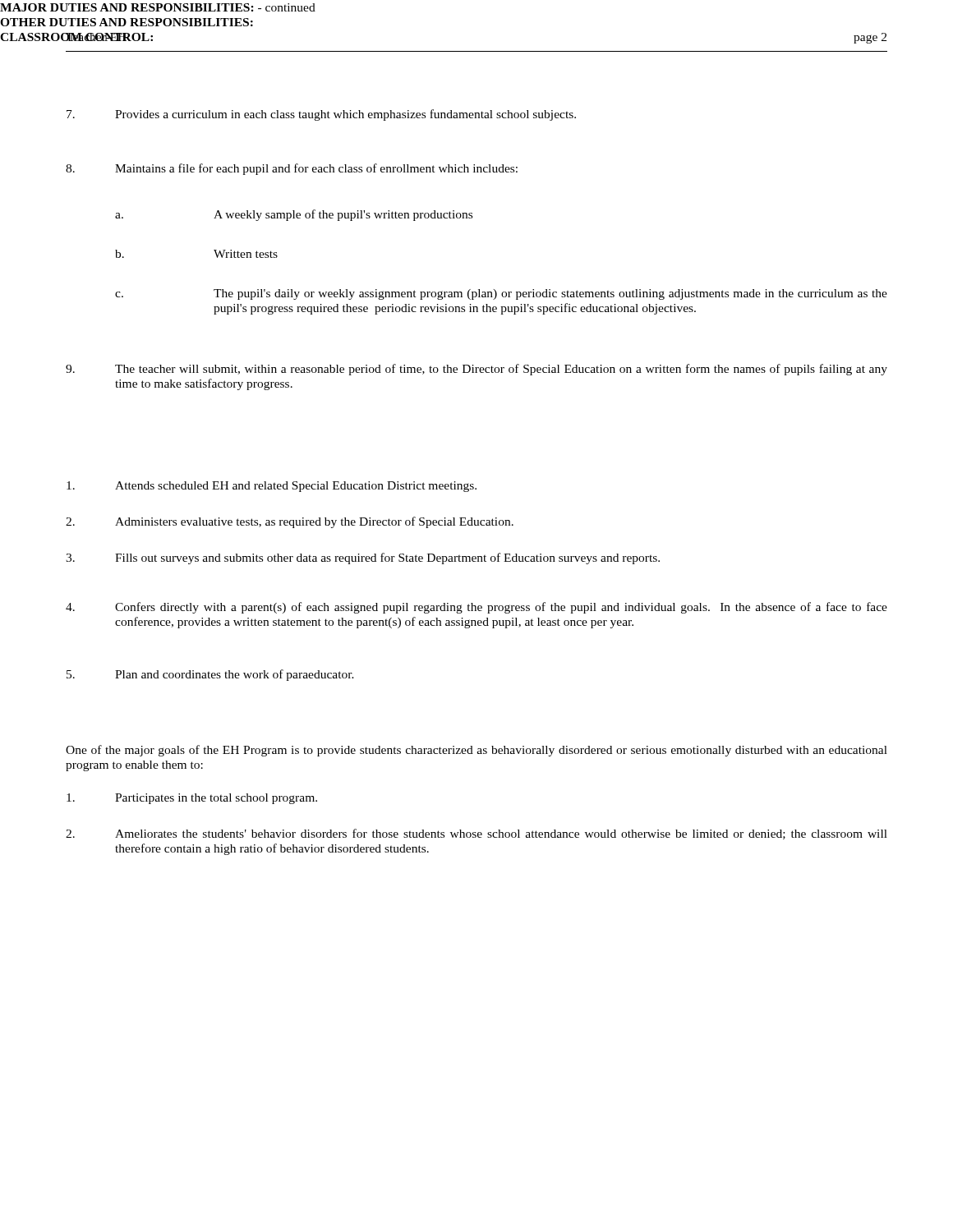Find the block starting "b. Written tests"
The image size is (953, 1232).
pos(117,253)
